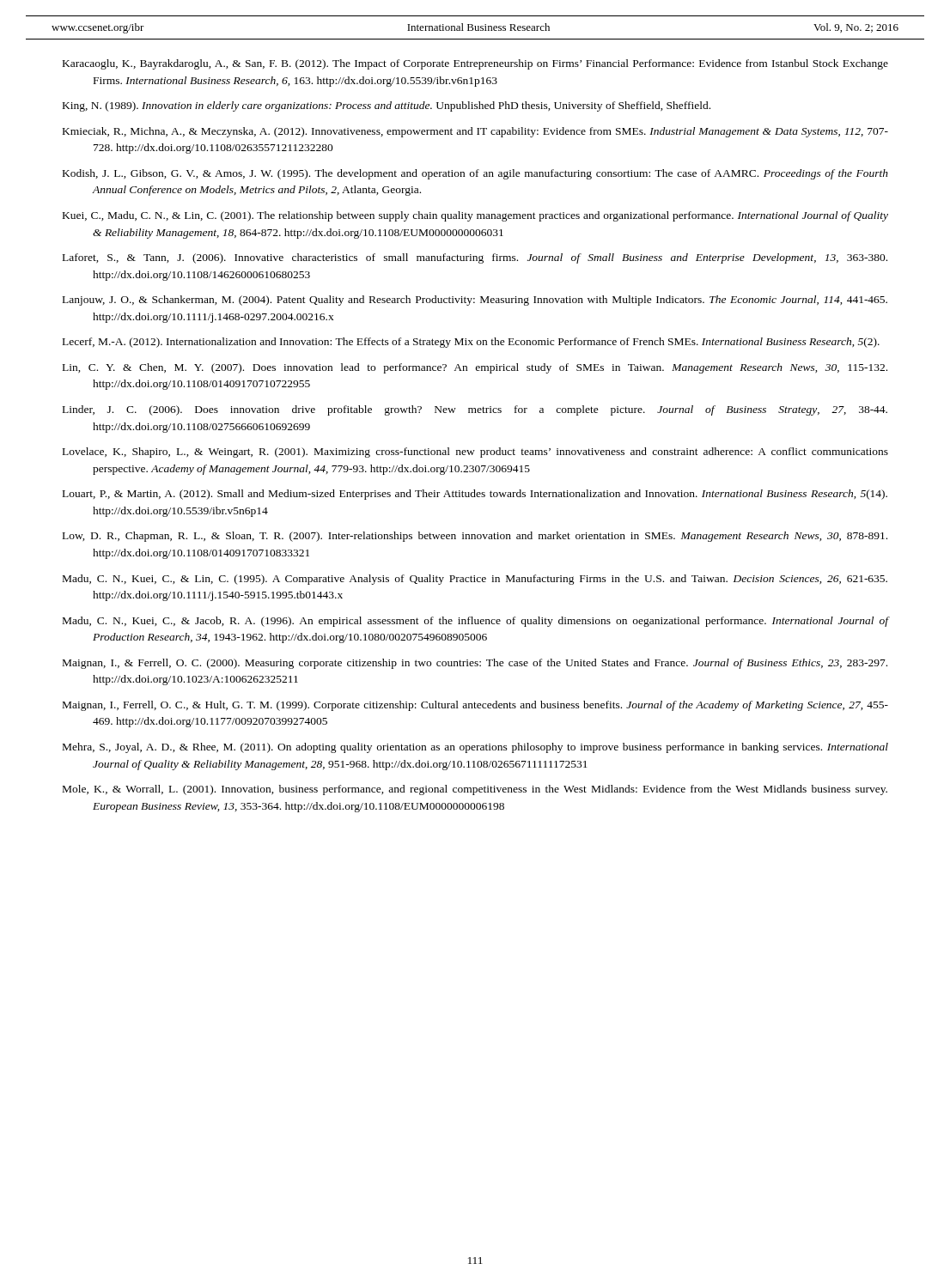950x1288 pixels.
Task: Locate the text starting "Lanjouw, J. O., & Schankerman,"
Action: click(x=475, y=308)
